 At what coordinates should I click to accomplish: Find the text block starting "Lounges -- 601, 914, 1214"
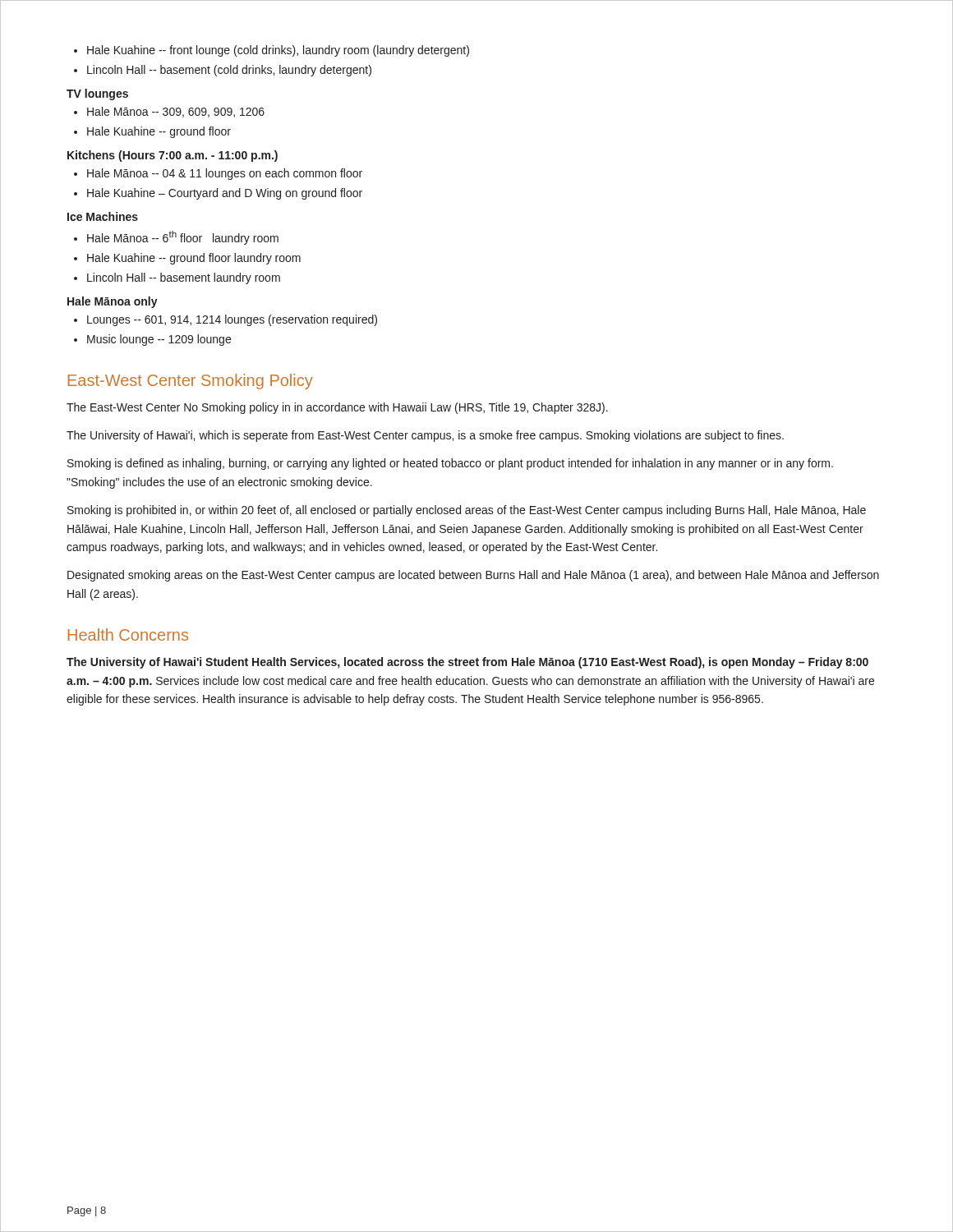226,320
